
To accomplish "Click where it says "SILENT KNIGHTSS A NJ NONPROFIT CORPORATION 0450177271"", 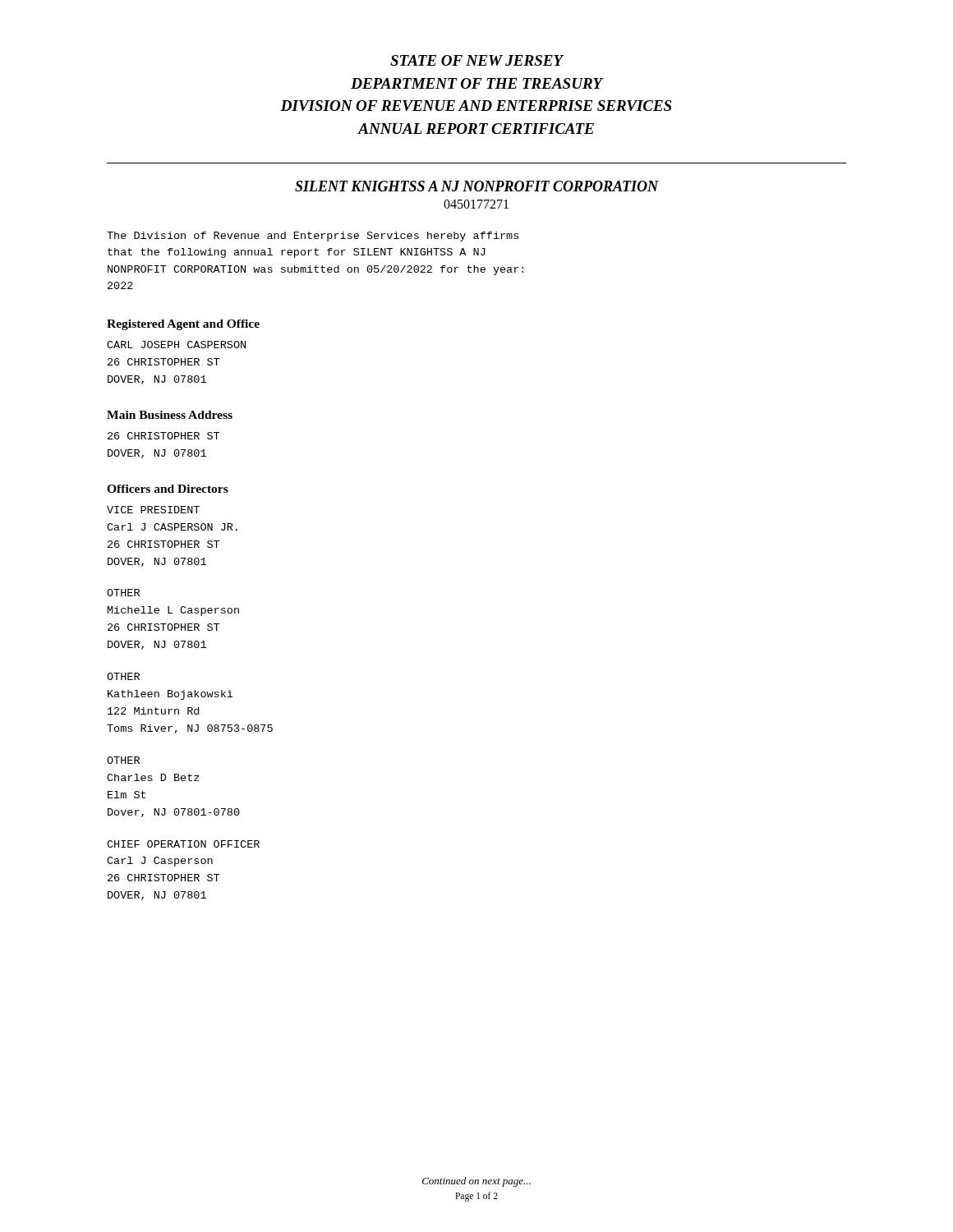I will click(x=476, y=195).
